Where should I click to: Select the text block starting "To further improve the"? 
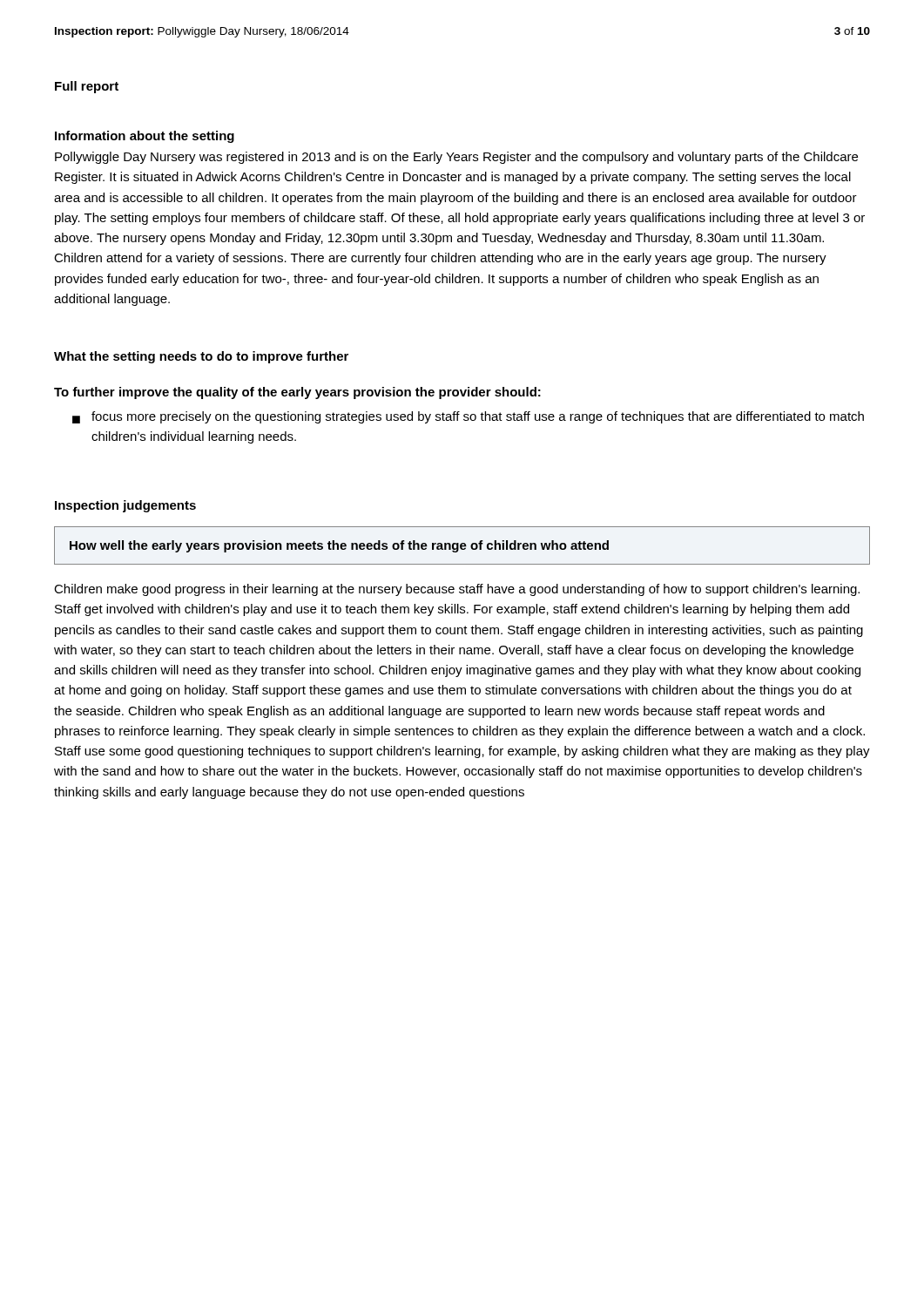click(298, 392)
